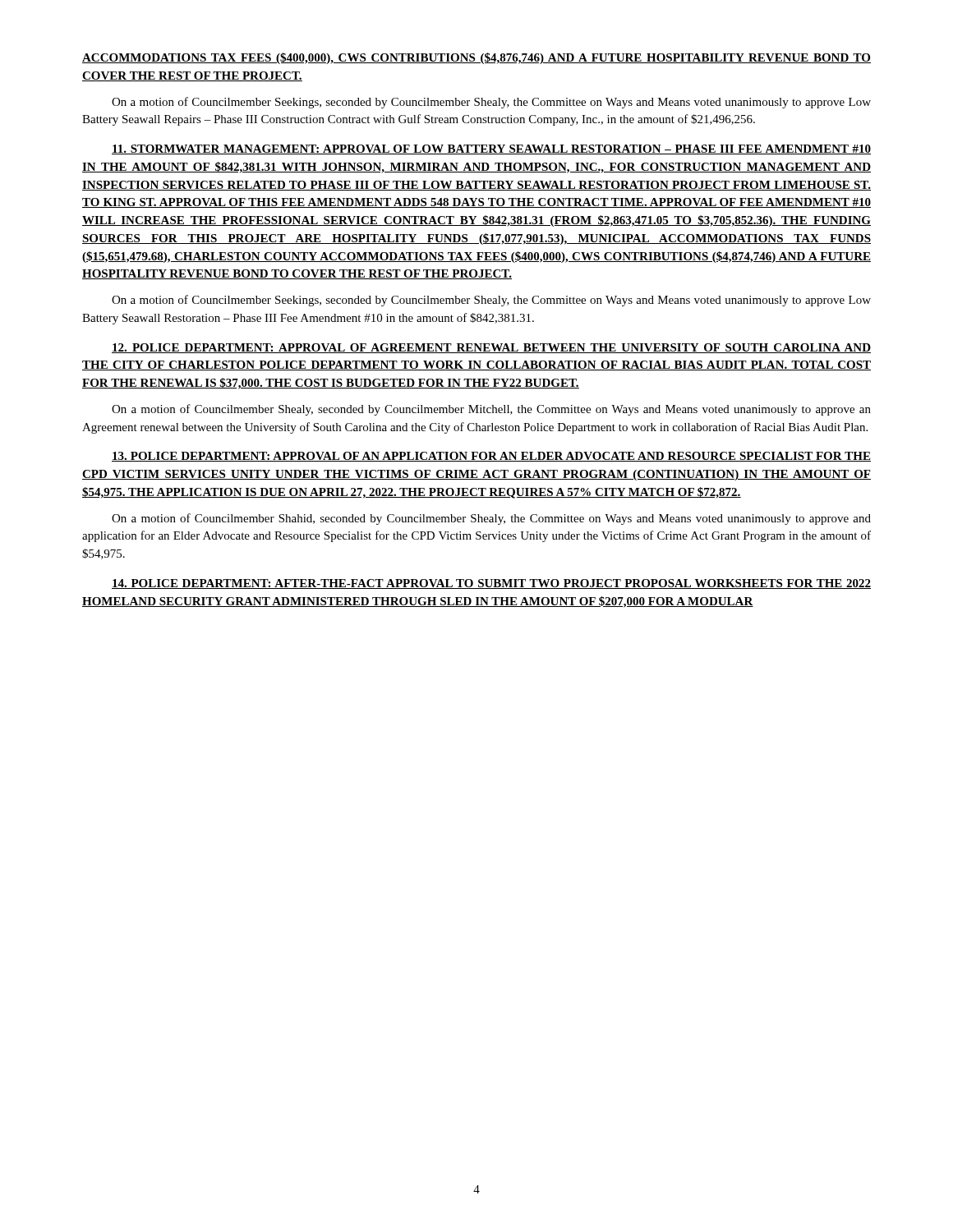Select the text block starting "13. POLICE DEPARTMENT: APPROVAL OF AN APPLICATION FOR"
The image size is (953, 1232).
(x=476, y=474)
